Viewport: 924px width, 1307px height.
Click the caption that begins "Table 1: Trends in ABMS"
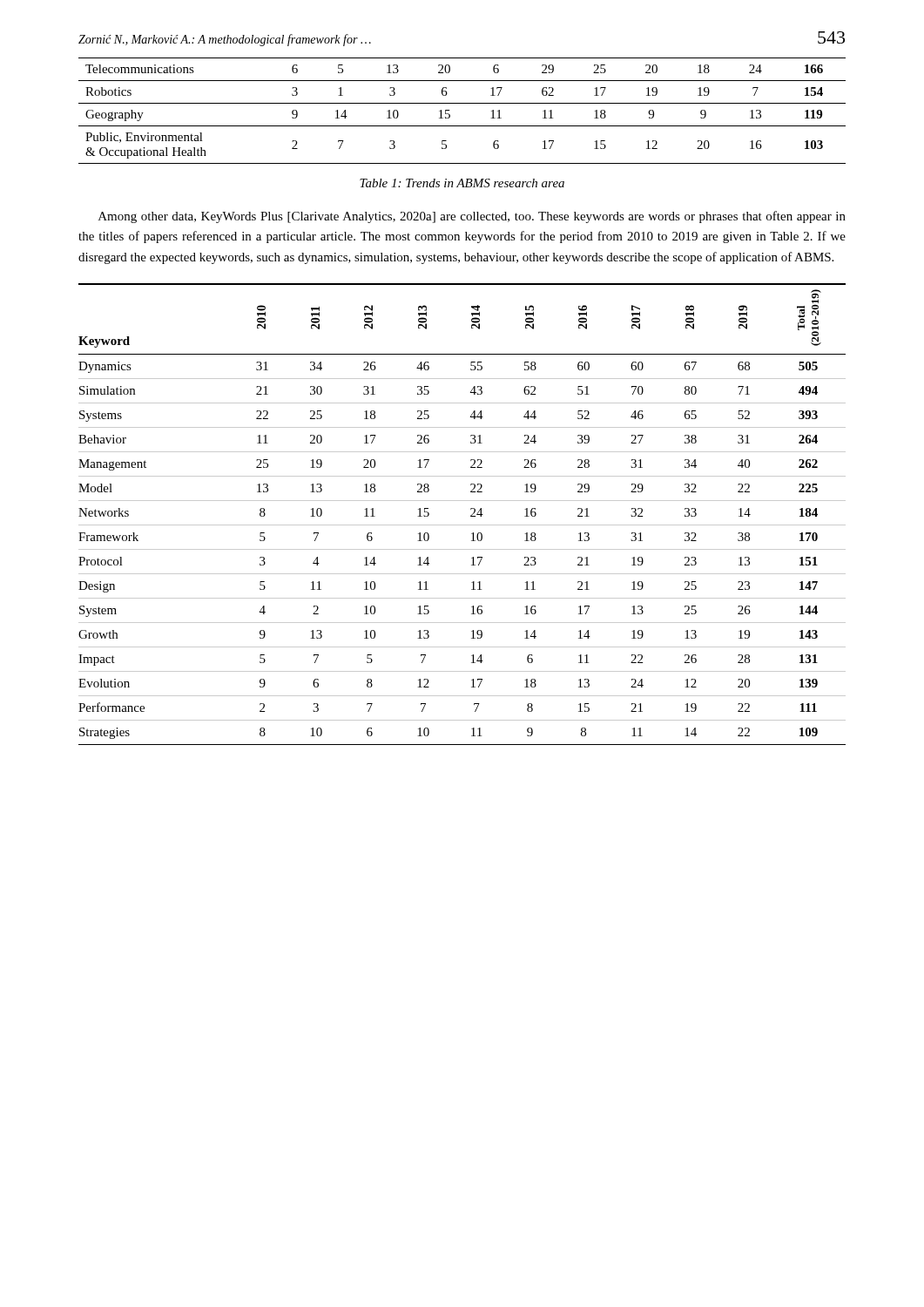[462, 183]
